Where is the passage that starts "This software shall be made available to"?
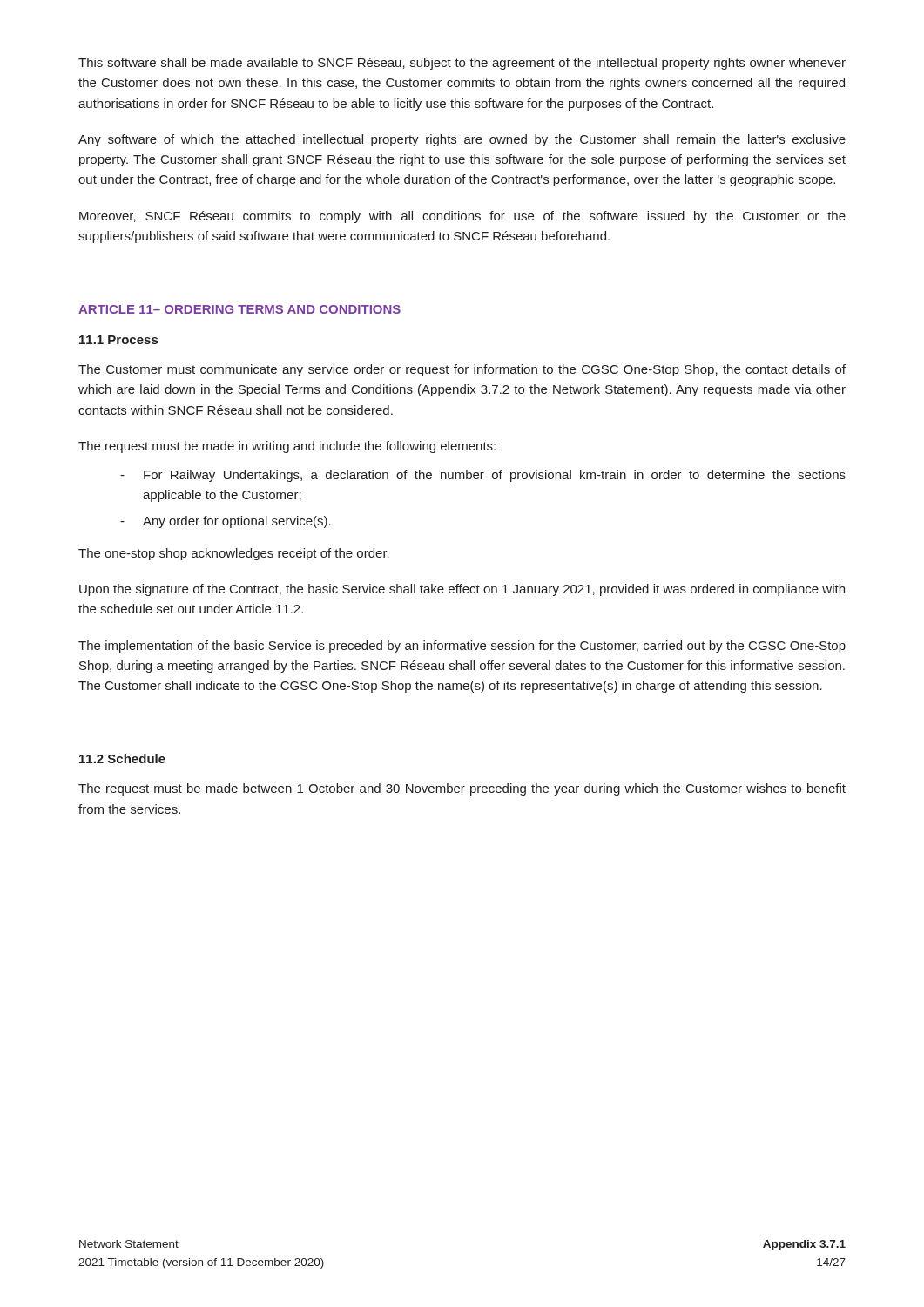Image resolution: width=924 pixels, height=1307 pixels. point(462,83)
